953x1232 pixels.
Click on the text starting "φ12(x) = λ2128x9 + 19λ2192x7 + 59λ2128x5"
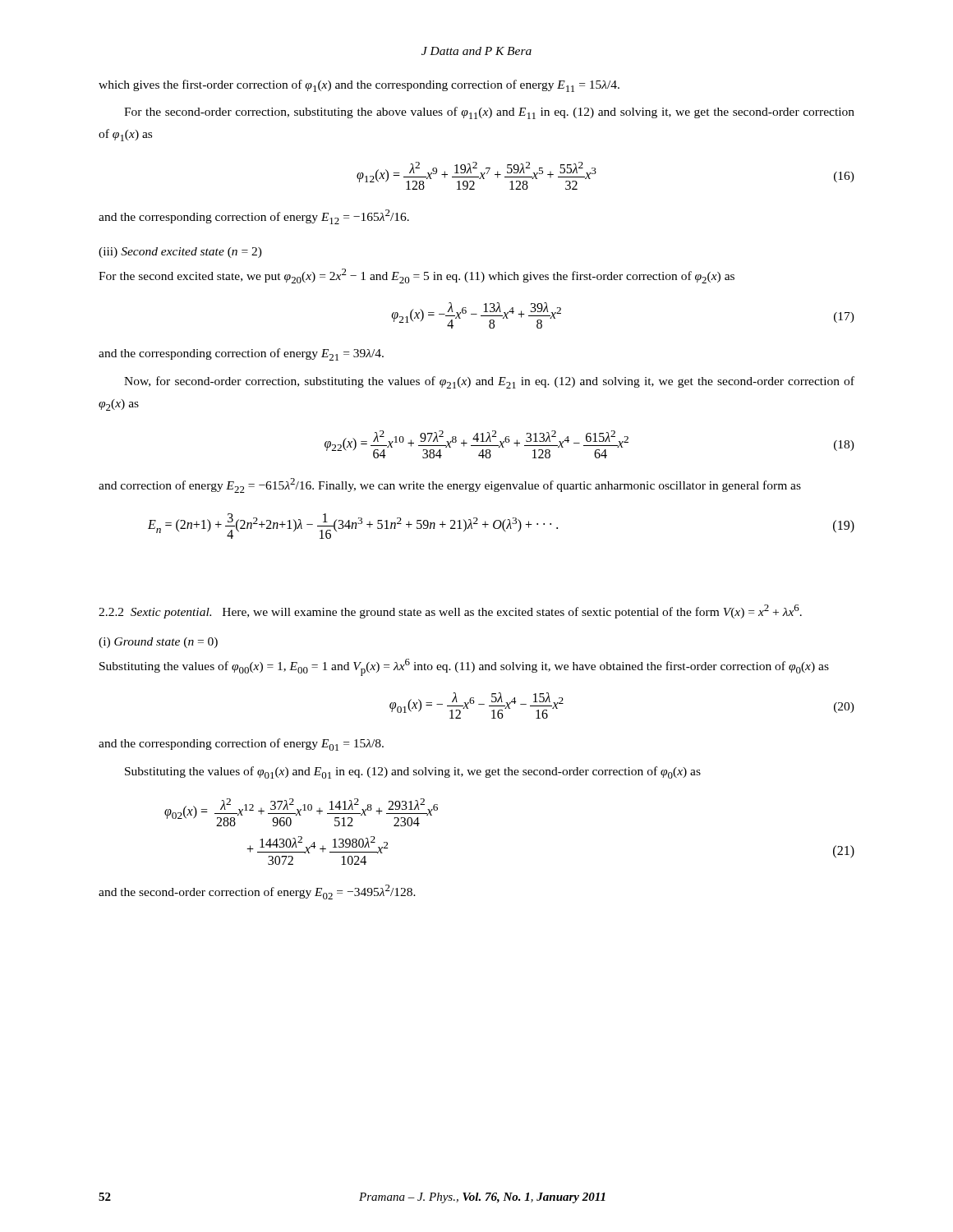[x=605, y=176]
